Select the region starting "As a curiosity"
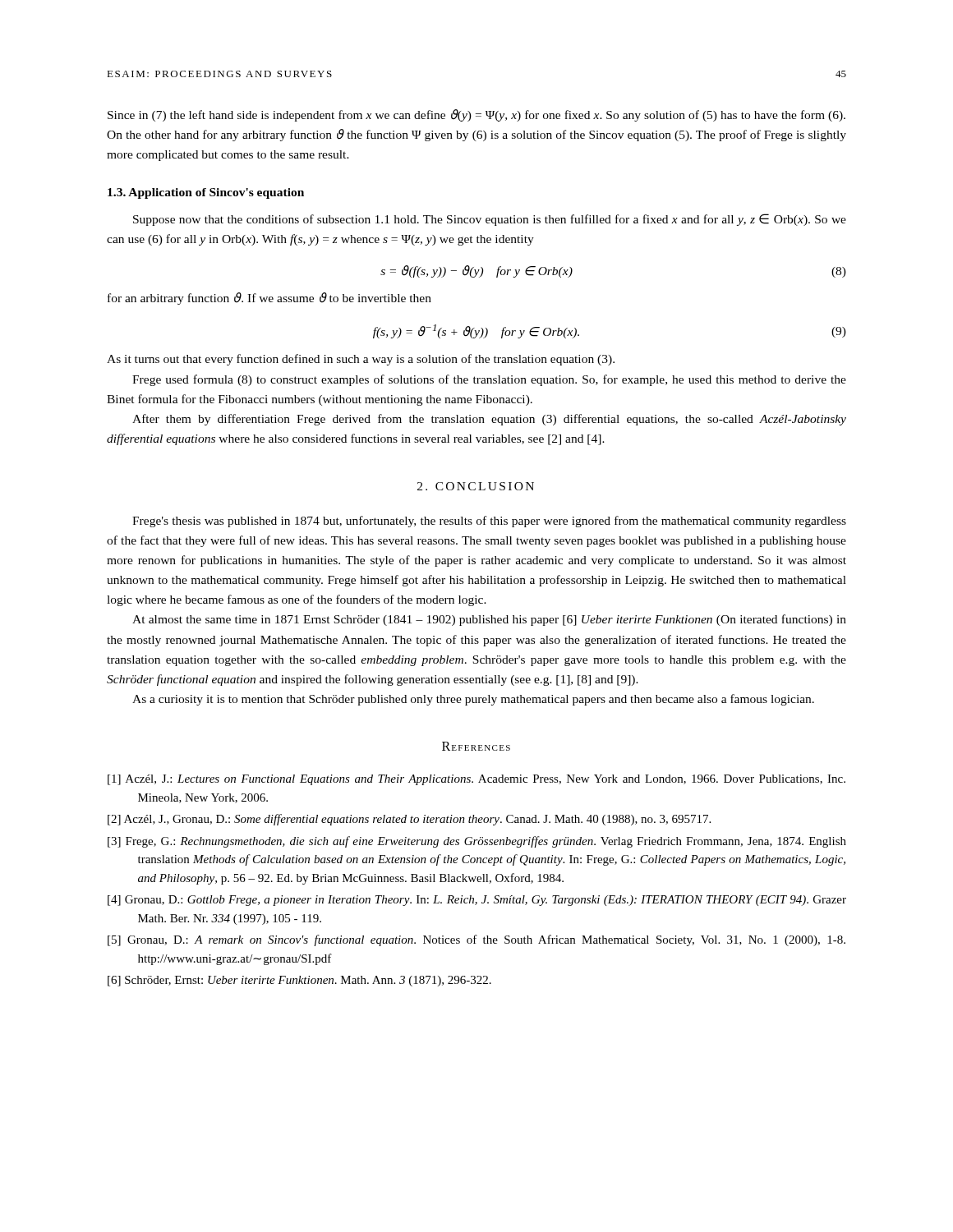Screen dimensions: 1232x953 click(x=474, y=699)
